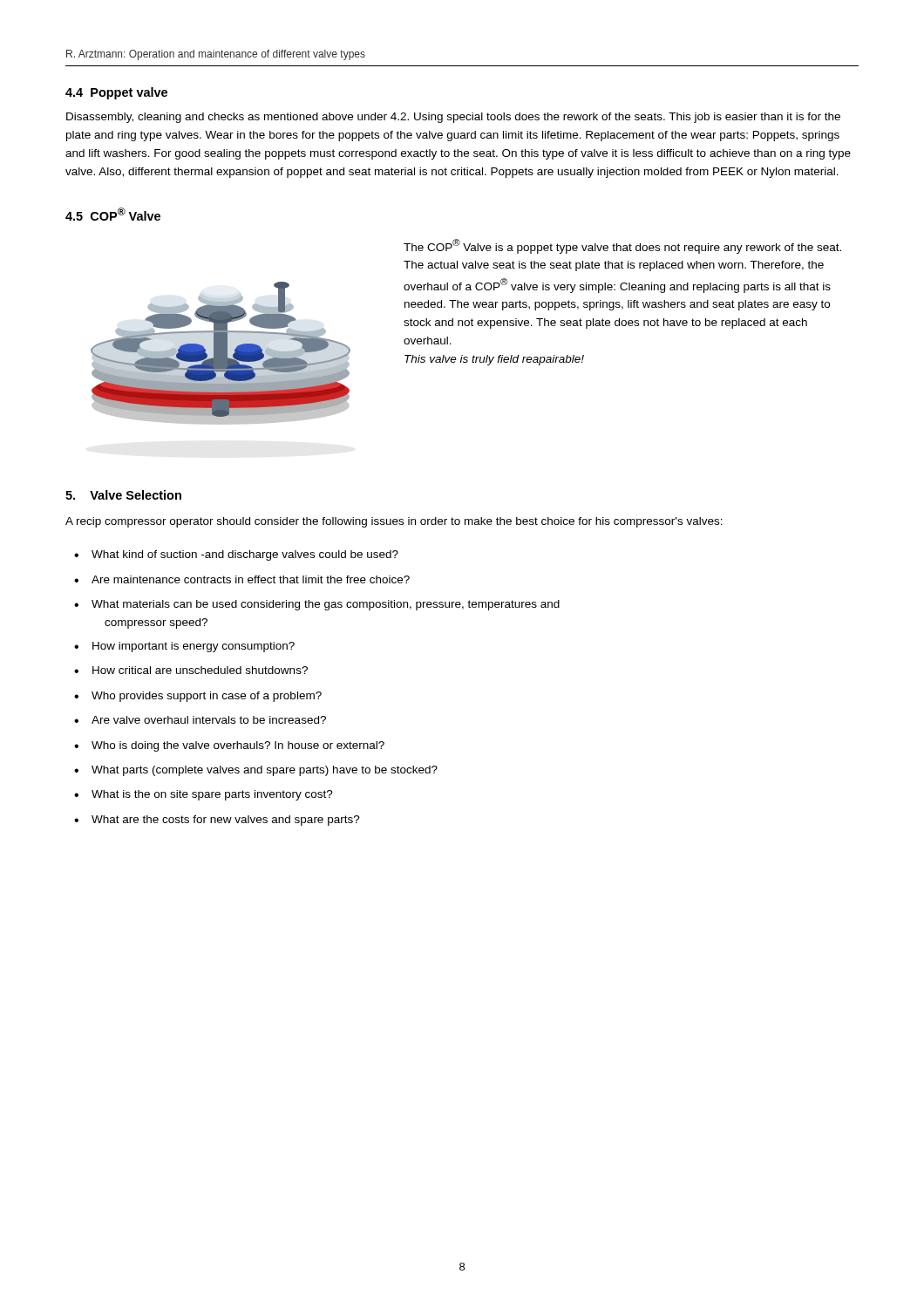Screen dimensions: 1308x924
Task: Locate the text block with the text "The COP® Valve is a"
Action: 623,301
